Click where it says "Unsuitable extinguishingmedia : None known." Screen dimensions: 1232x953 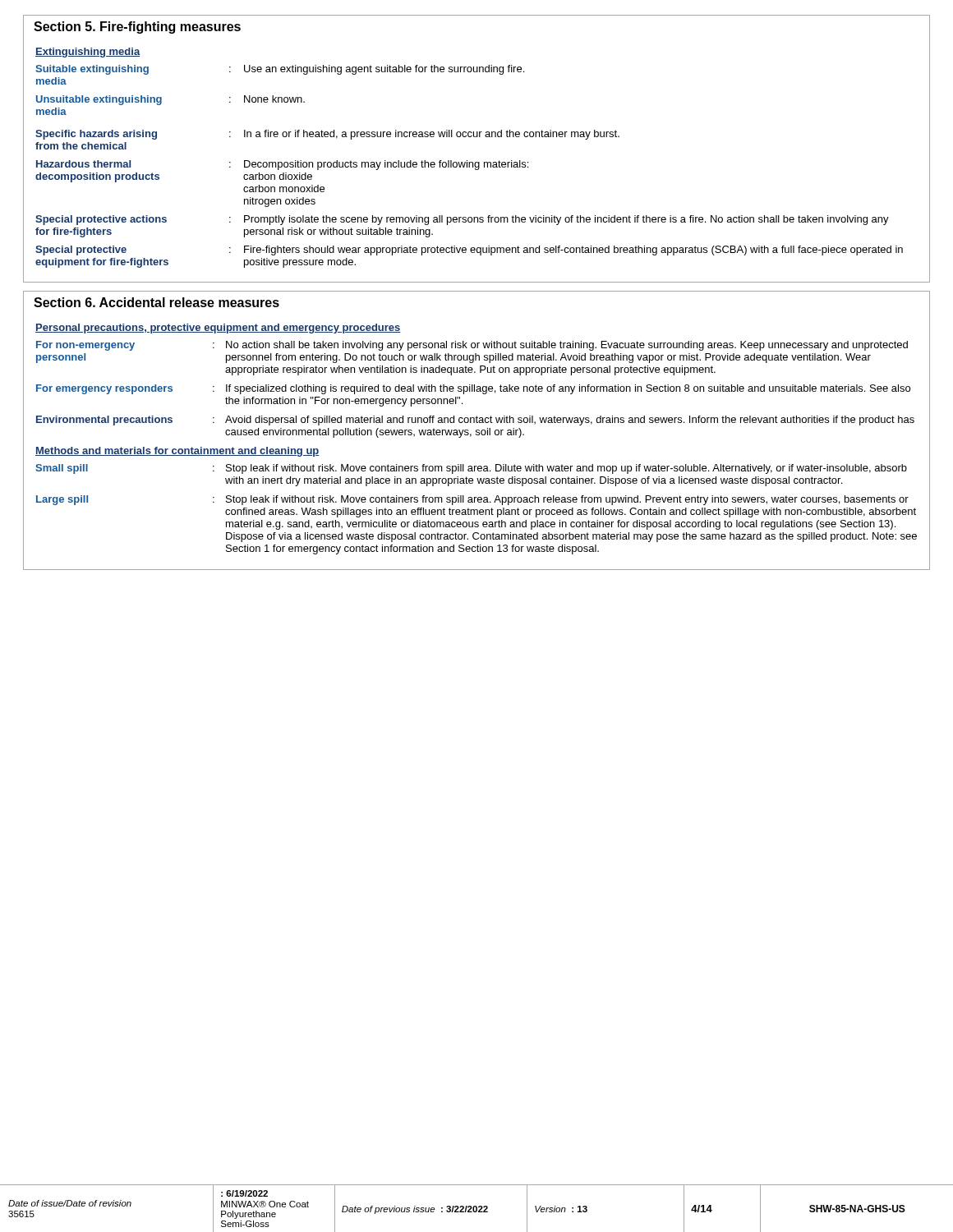point(96,100)
